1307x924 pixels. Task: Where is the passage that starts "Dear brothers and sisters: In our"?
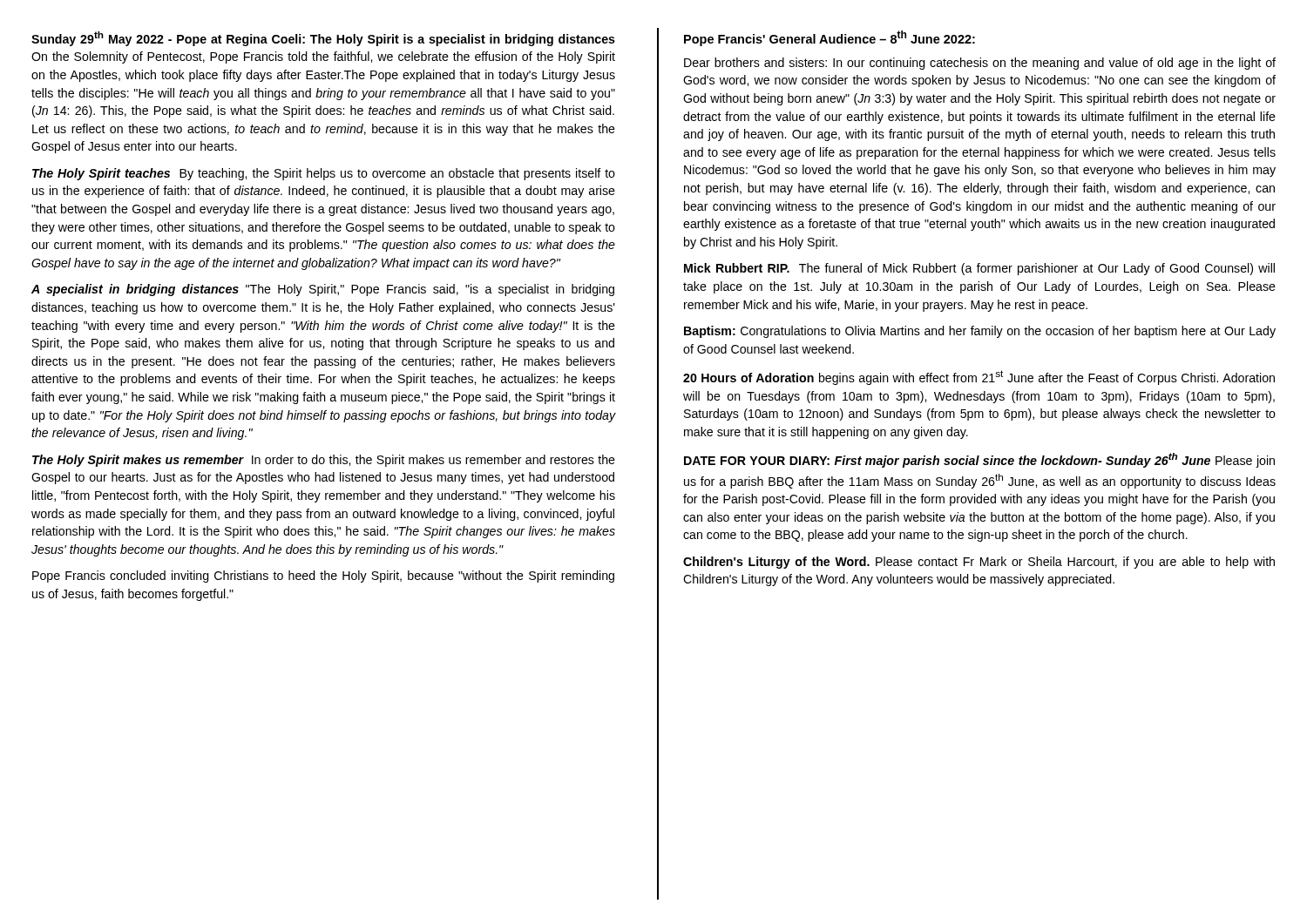pos(979,152)
